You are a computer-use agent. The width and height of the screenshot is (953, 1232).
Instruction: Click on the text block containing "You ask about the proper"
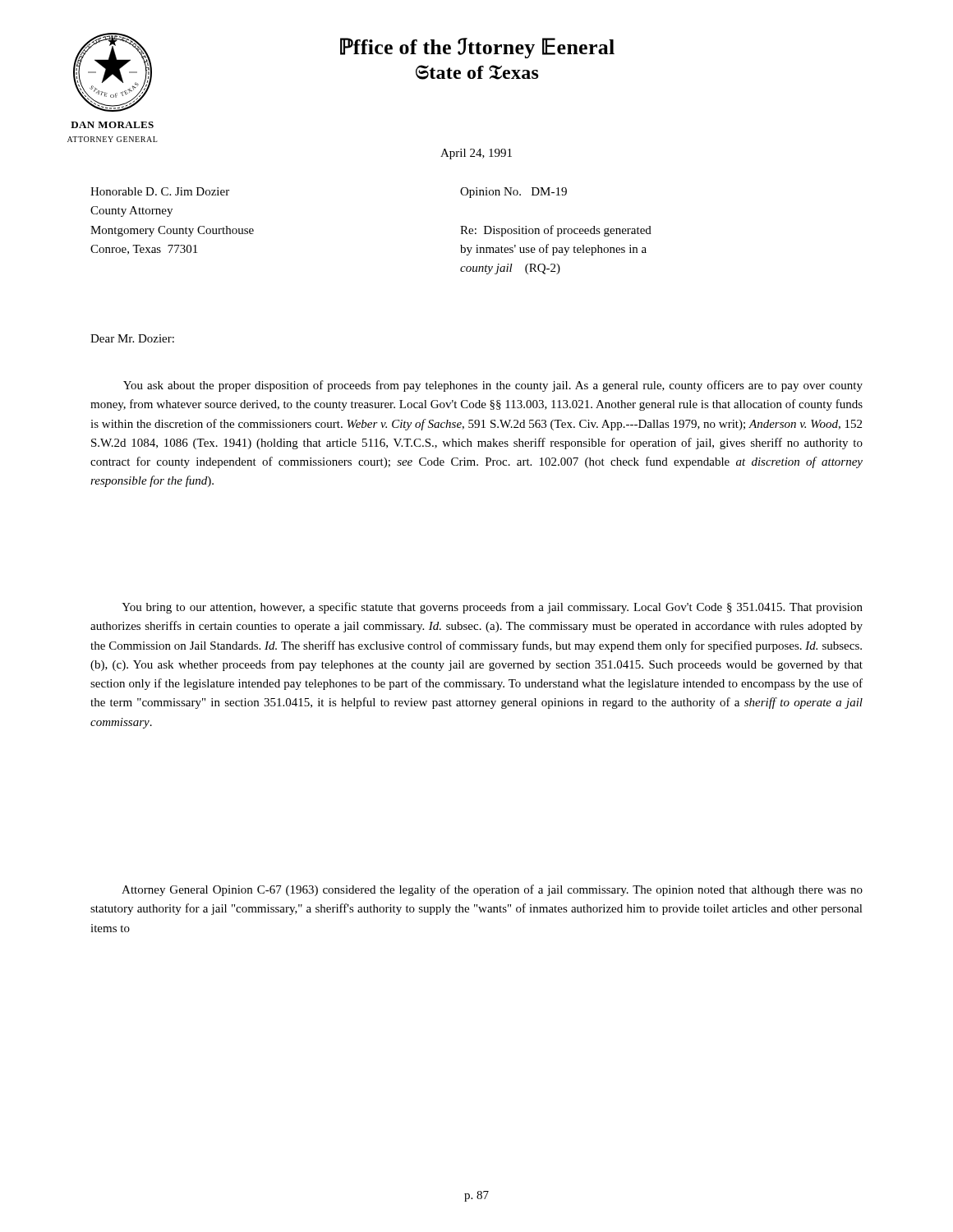pyautogui.click(x=476, y=433)
